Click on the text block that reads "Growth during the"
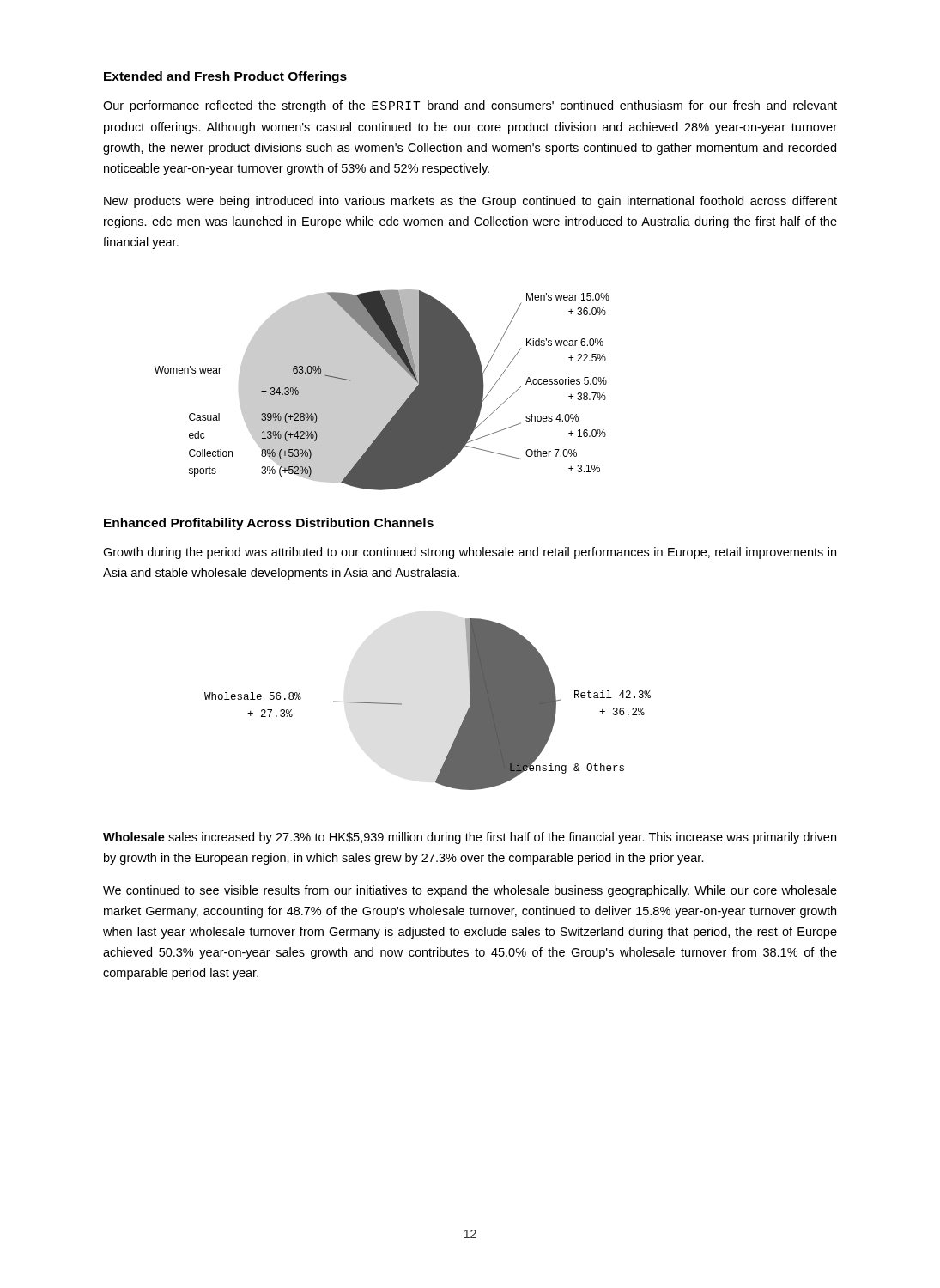 (470, 563)
